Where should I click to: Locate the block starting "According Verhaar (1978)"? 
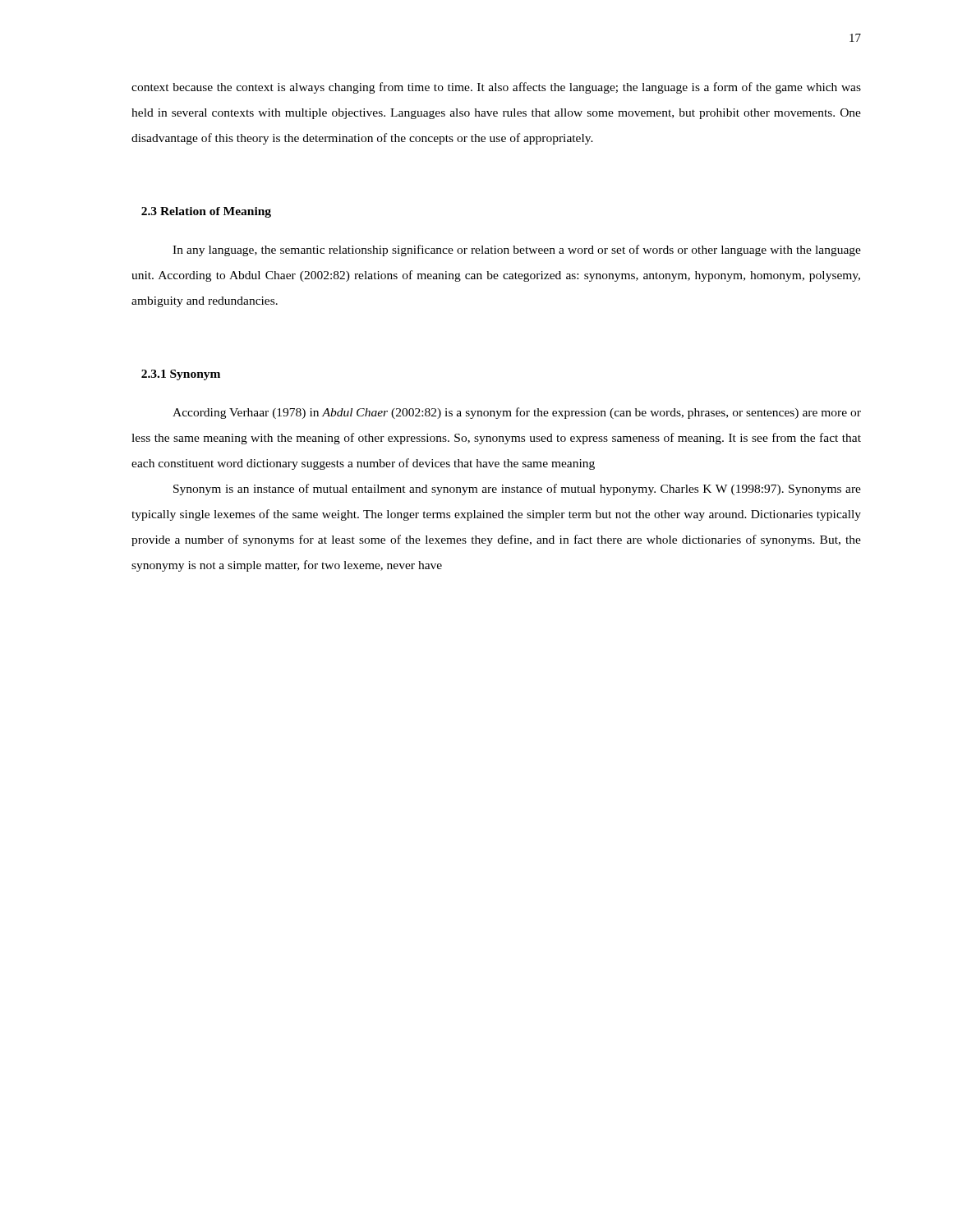496,437
